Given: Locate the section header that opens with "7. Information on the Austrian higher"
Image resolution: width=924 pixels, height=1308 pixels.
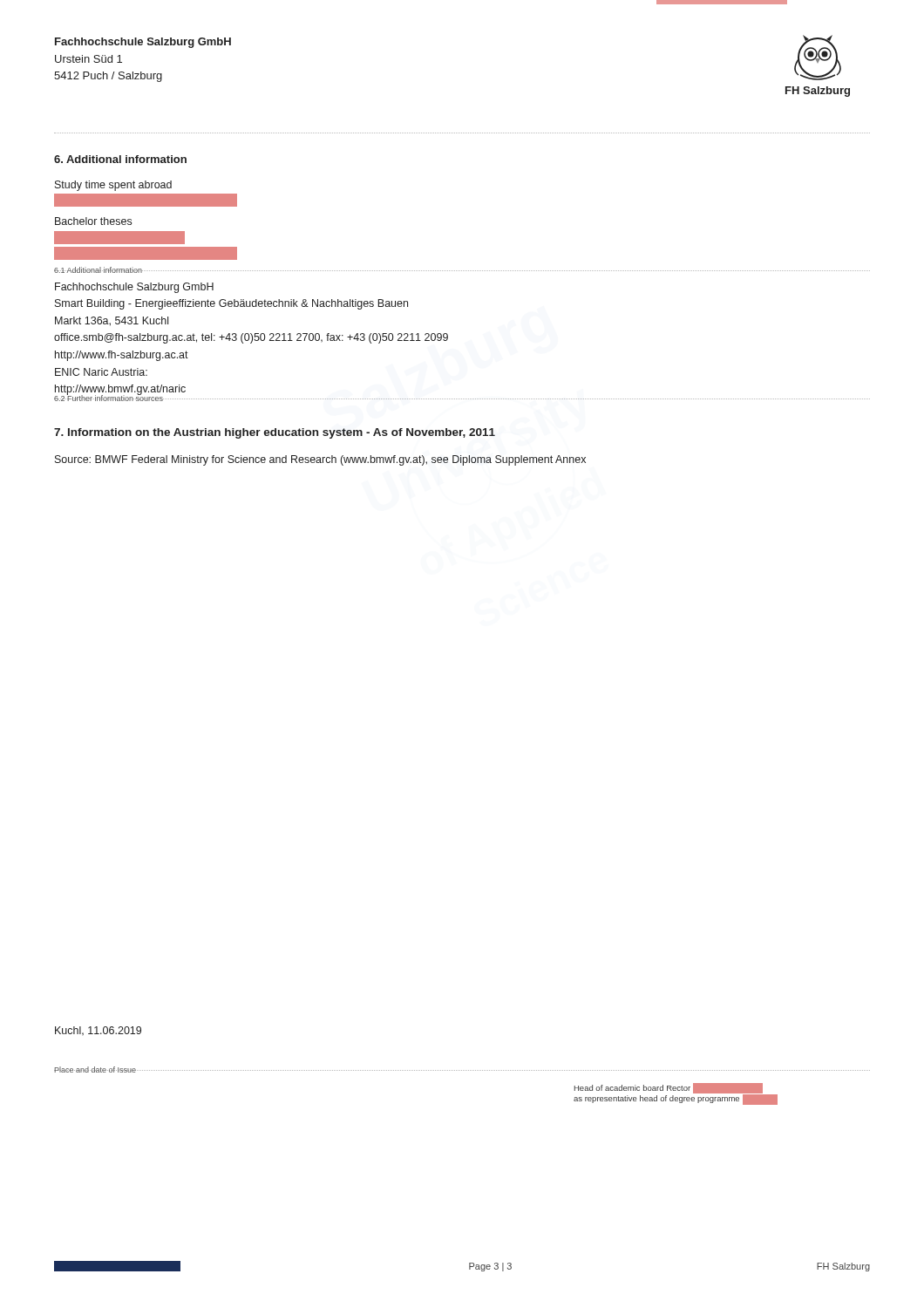Looking at the screenshot, I should [275, 432].
